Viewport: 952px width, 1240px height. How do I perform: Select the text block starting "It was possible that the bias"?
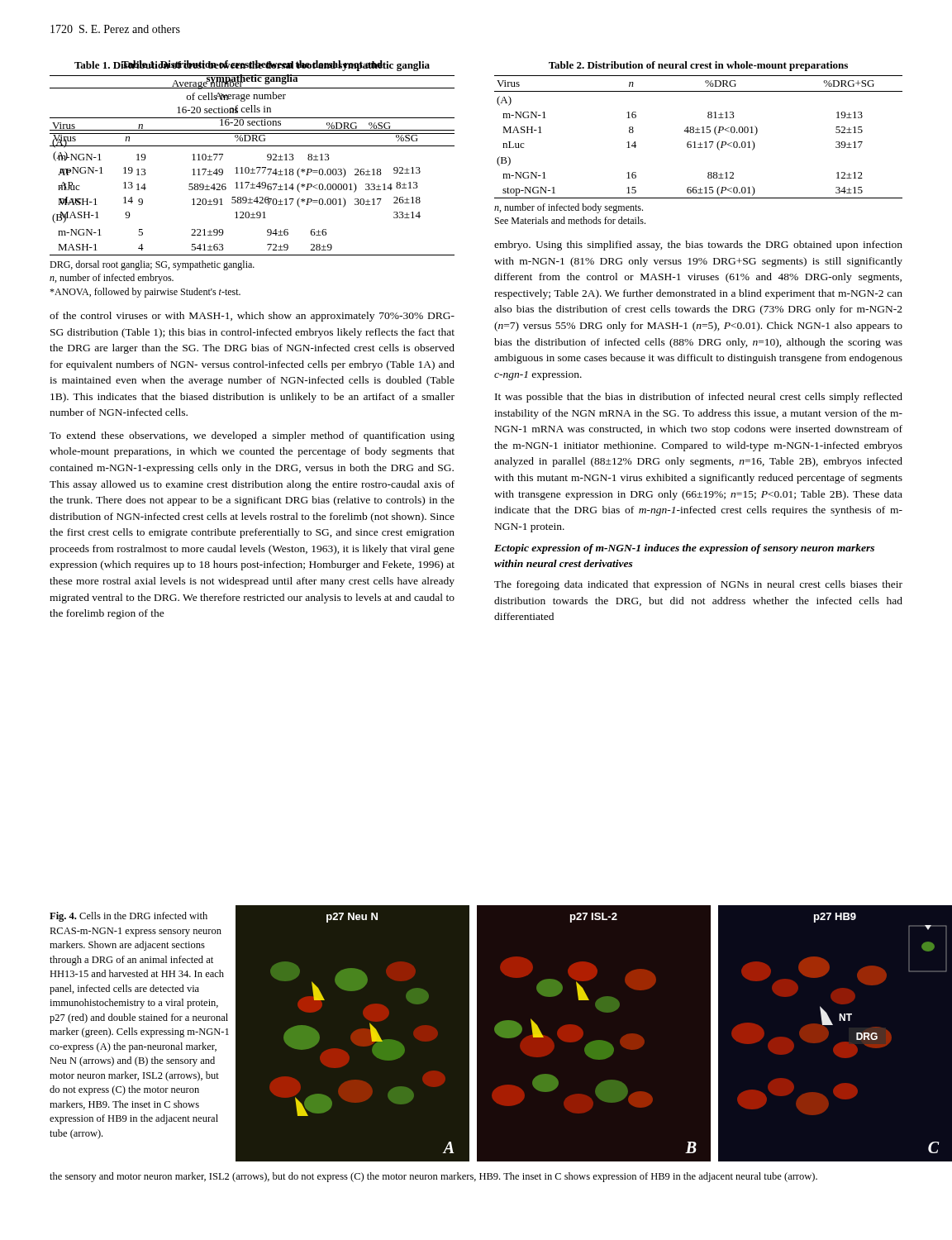[x=698, y=461]
